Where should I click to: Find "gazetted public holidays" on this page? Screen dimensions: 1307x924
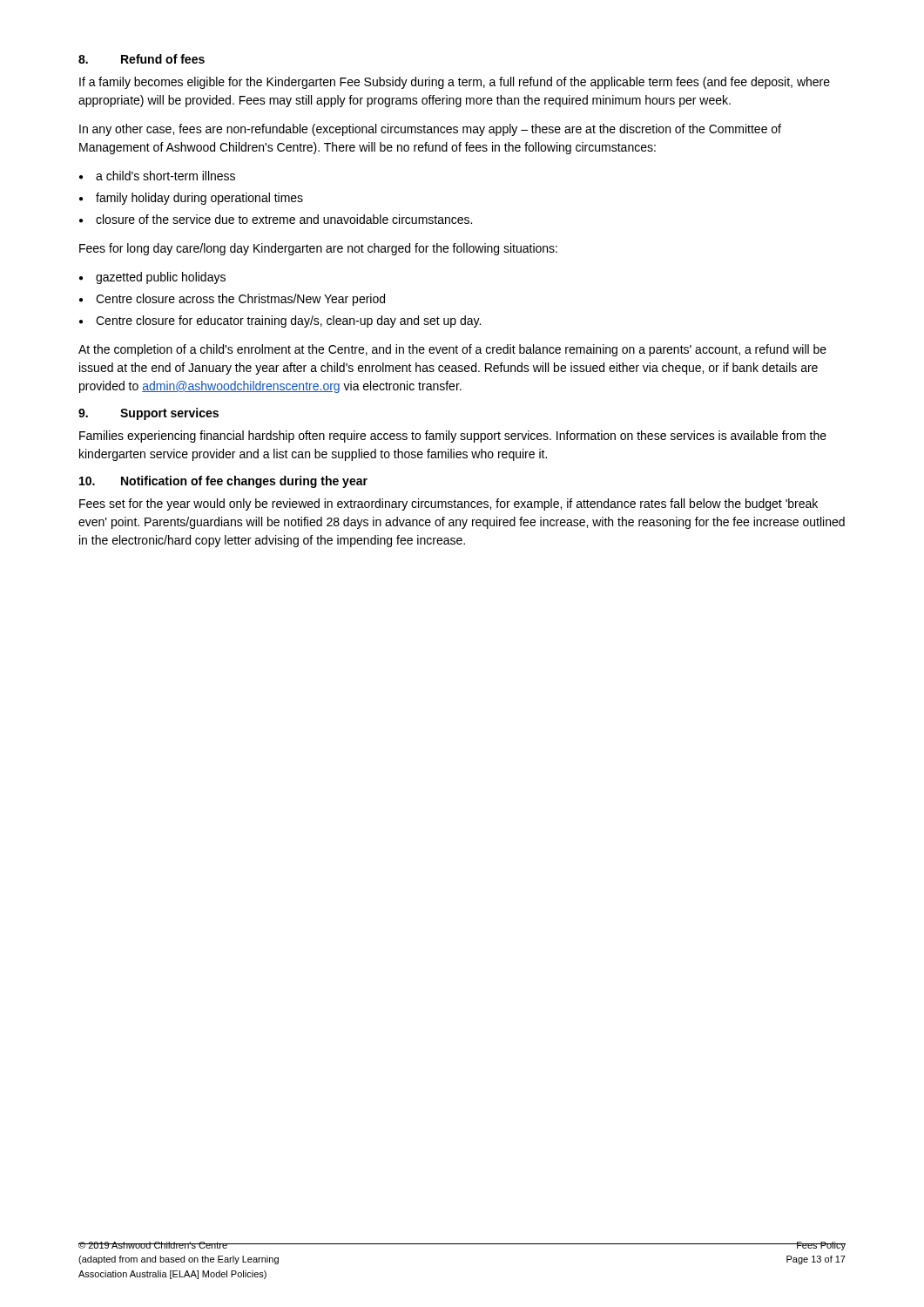click(152, 278)
